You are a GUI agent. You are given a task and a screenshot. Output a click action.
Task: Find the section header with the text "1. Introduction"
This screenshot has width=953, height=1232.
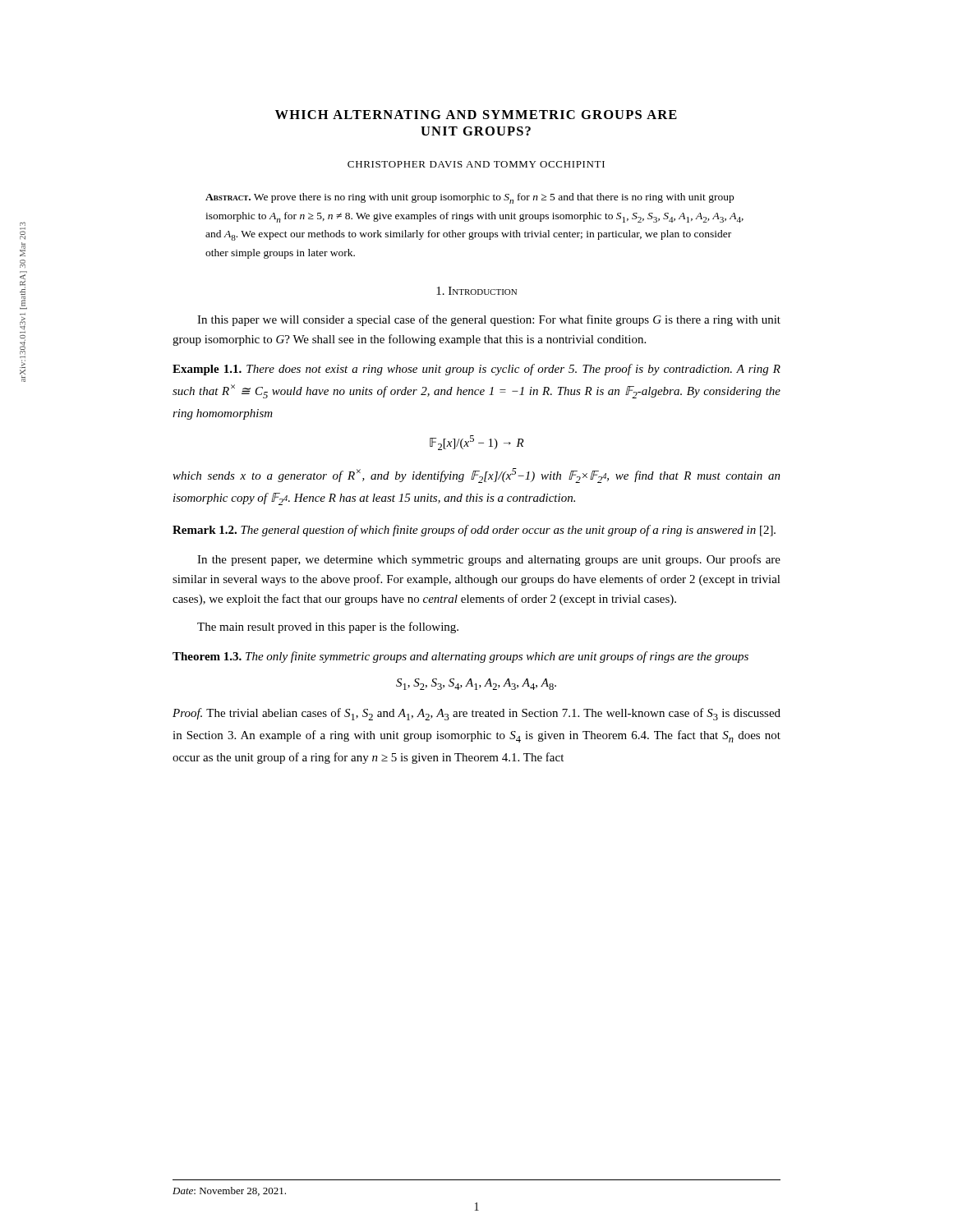pos(476,291)
